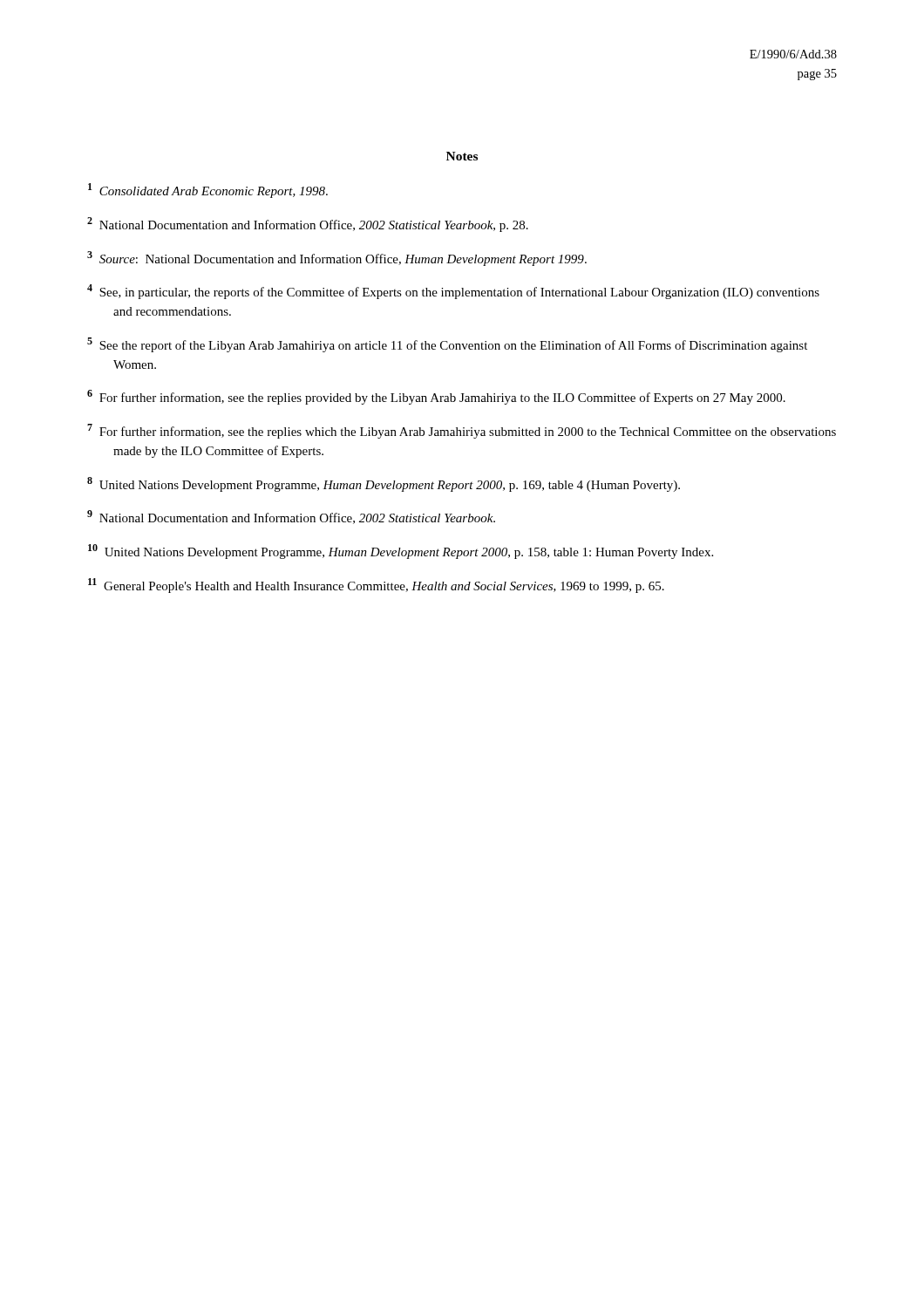Viewport: 924px width, 1308px height.
Task: Point to the passage starting "1 Consolidated Arab Economic Report, 1998."
Action: pos(208,189)
